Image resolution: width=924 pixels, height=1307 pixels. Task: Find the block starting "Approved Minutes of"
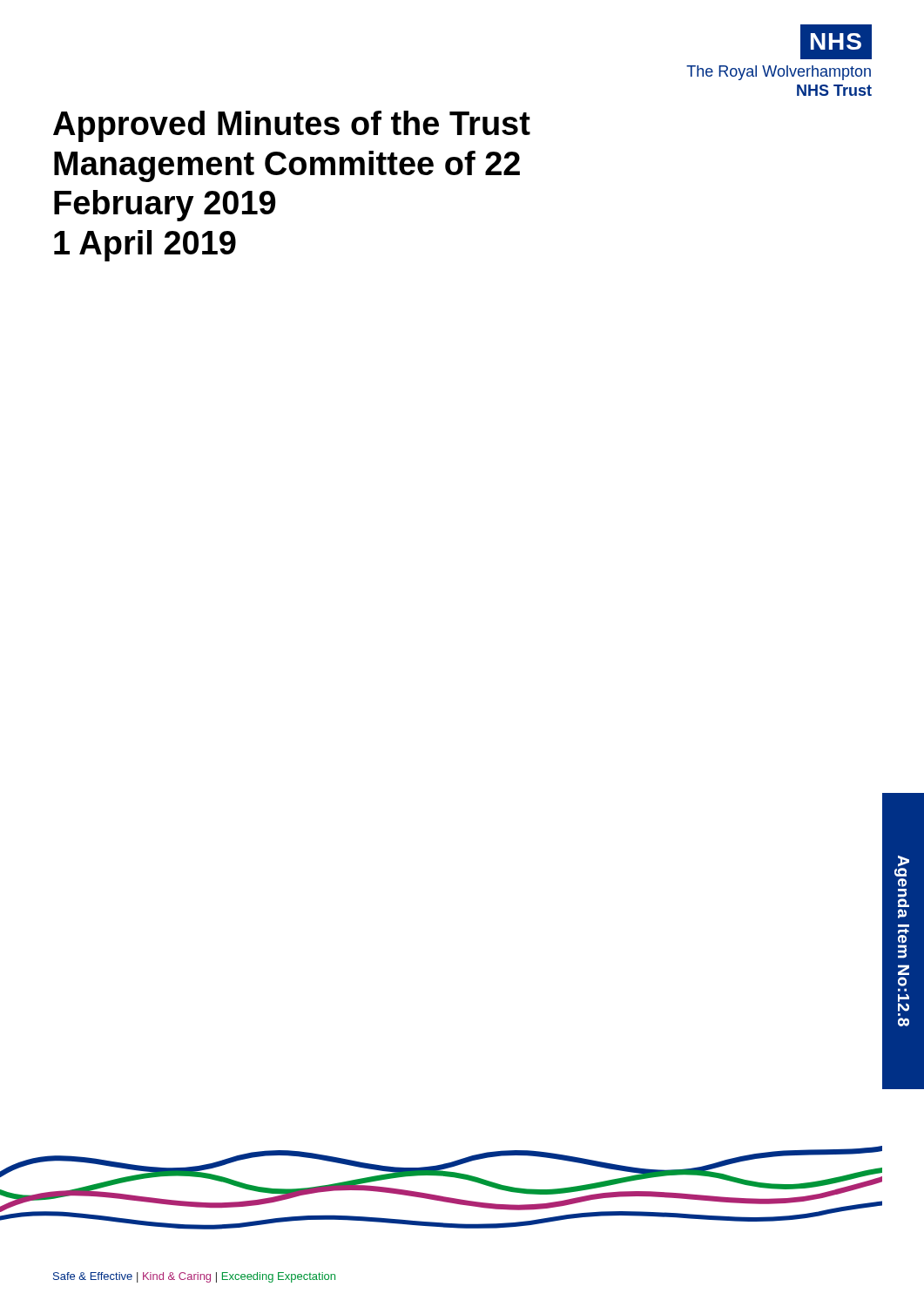point(357,184)
